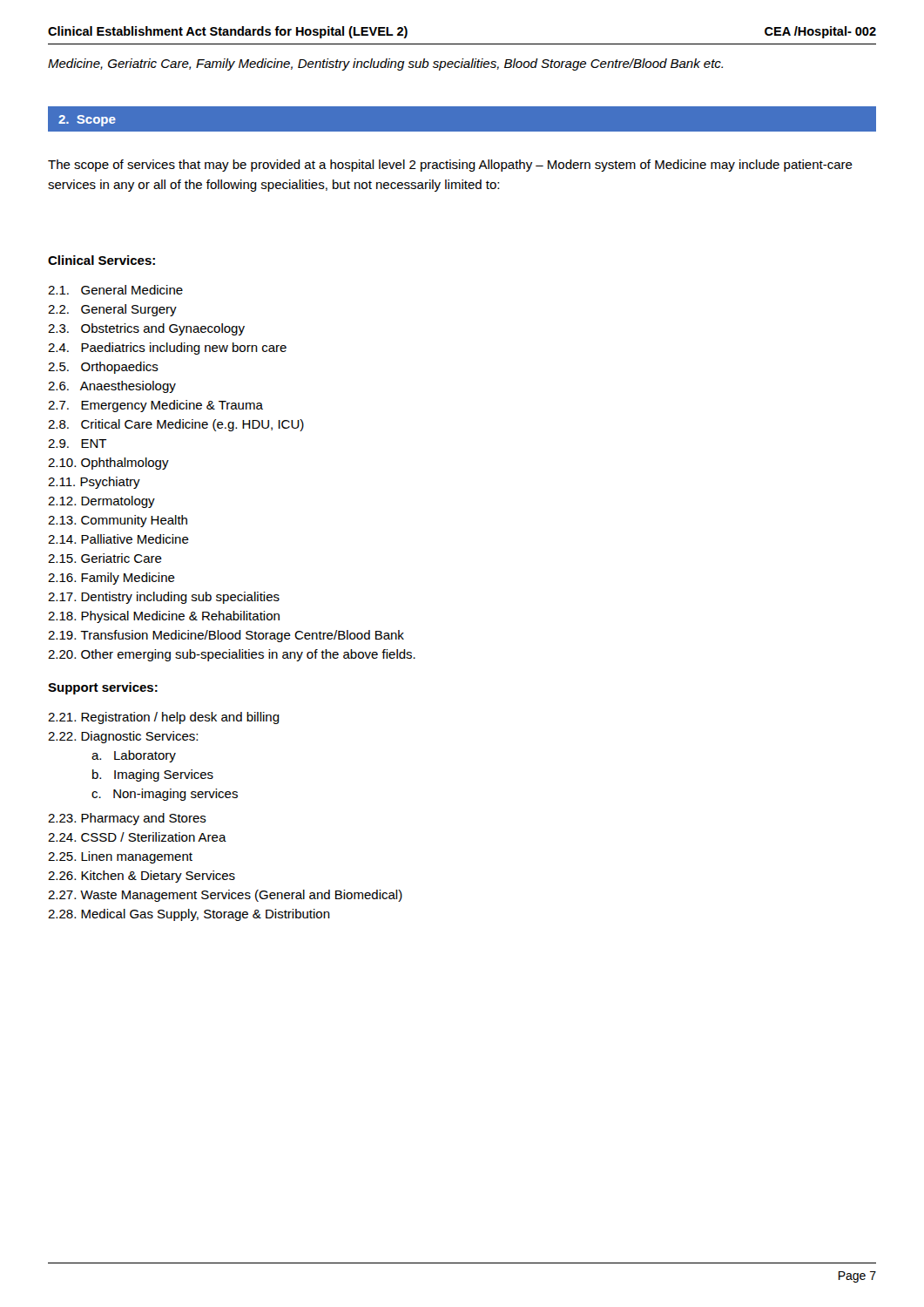Find the passage starting "2.17. Dentistry including sub"
924x1307 pixels.
pyautogui.click(x=164, y=596)
